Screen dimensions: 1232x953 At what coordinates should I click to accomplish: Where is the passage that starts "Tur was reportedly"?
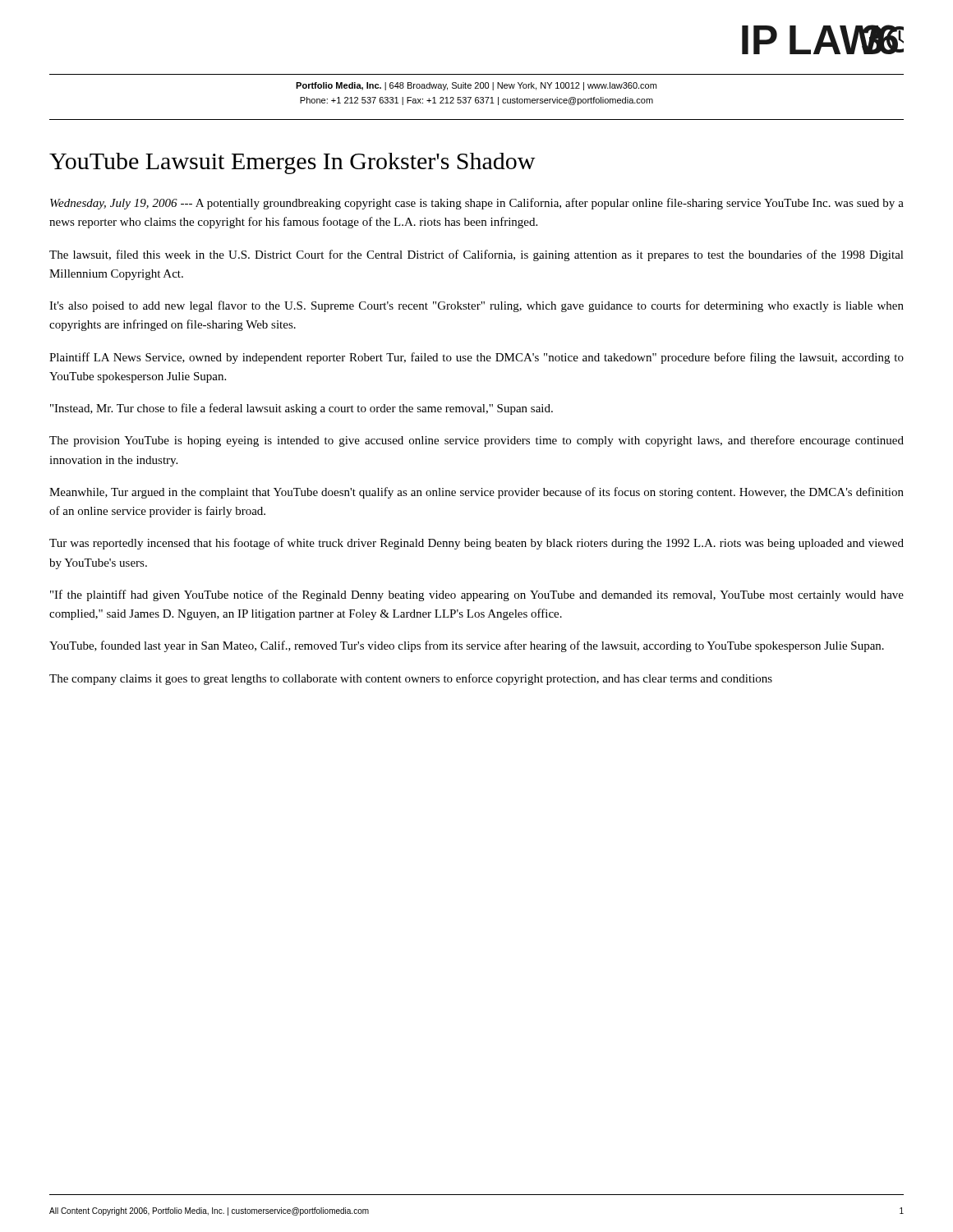point(476,553)
